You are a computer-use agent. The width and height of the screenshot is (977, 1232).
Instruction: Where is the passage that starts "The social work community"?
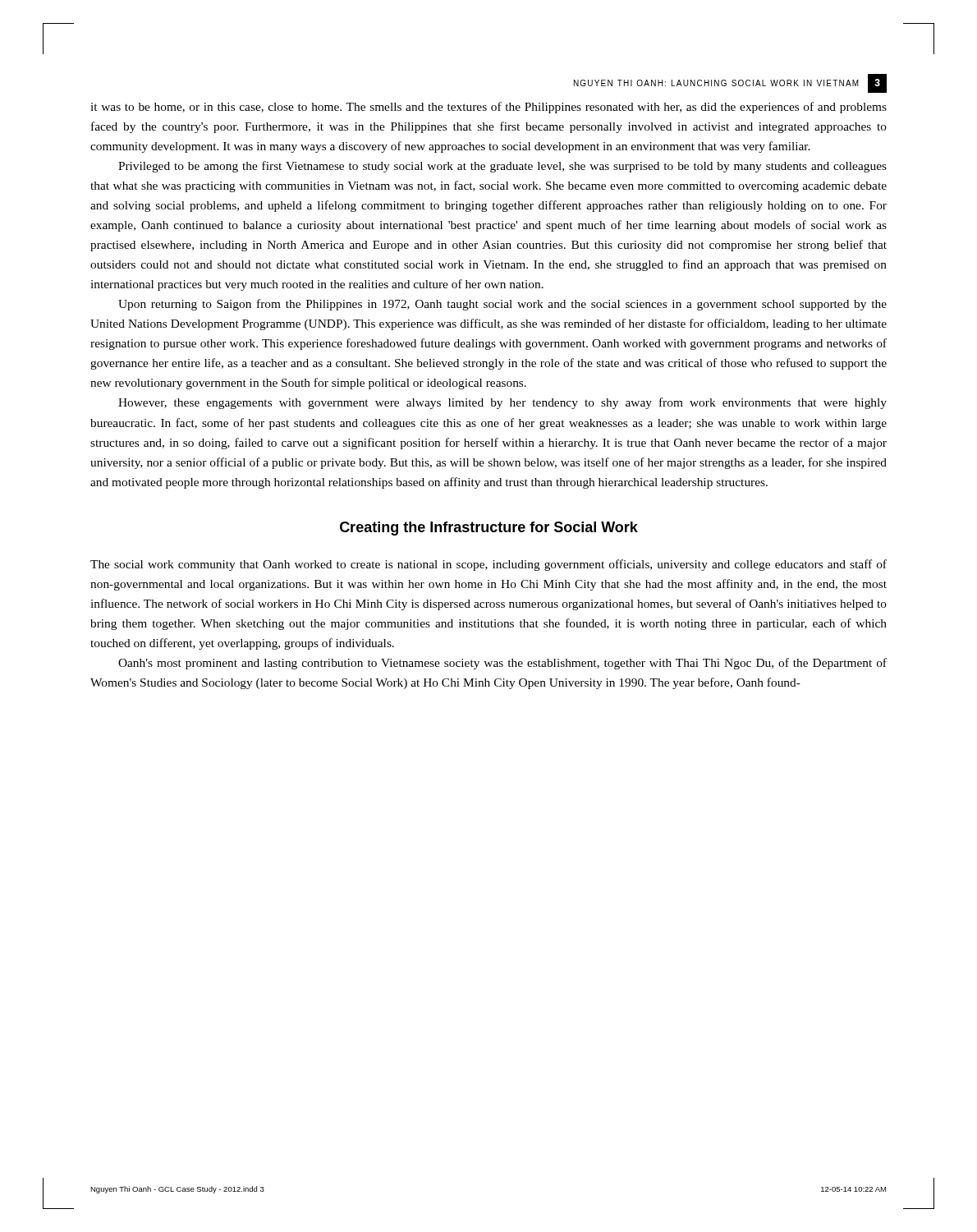point(488,603)
